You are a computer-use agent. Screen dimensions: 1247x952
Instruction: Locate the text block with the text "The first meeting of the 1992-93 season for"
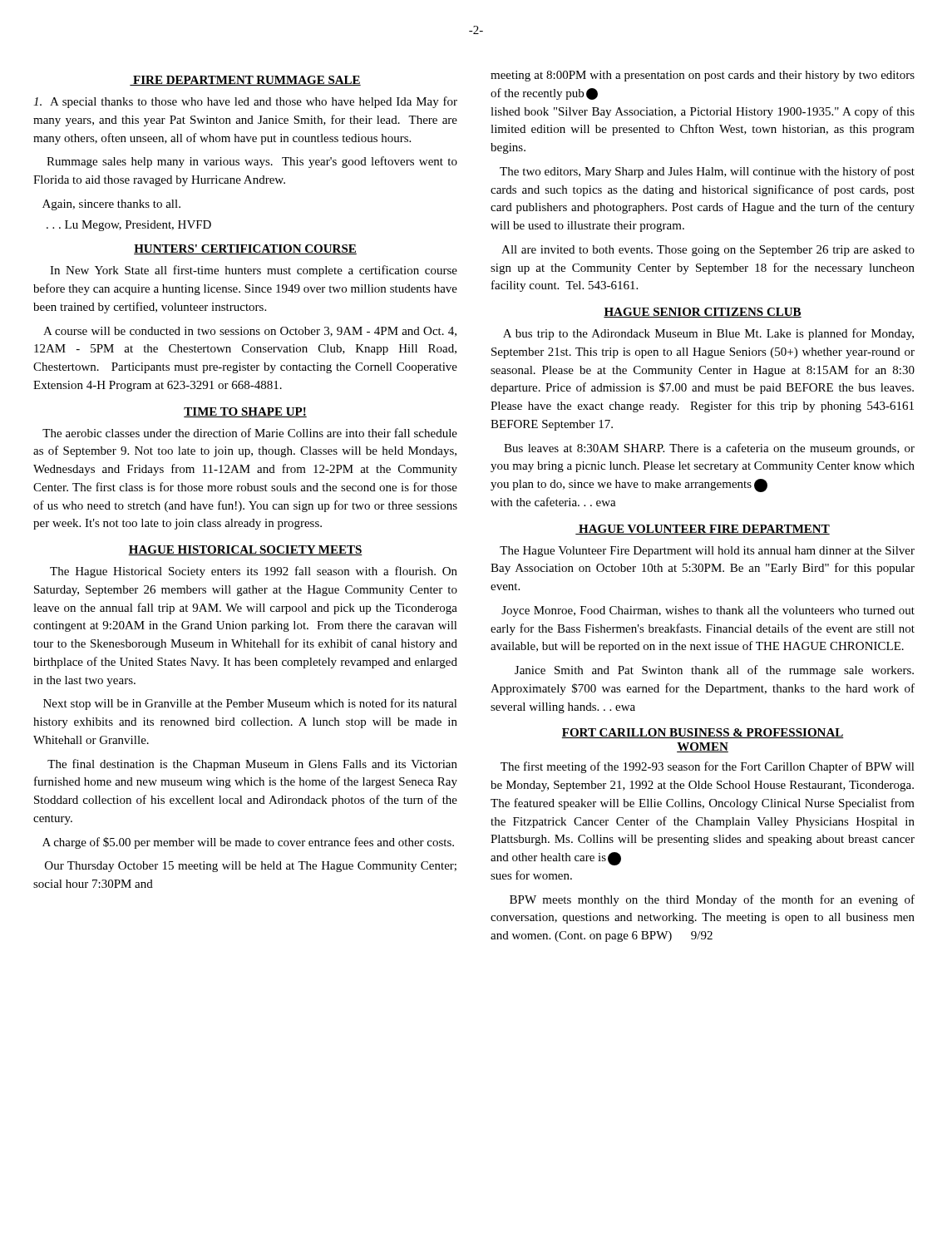pyautogui.click(x=703, y=821)
